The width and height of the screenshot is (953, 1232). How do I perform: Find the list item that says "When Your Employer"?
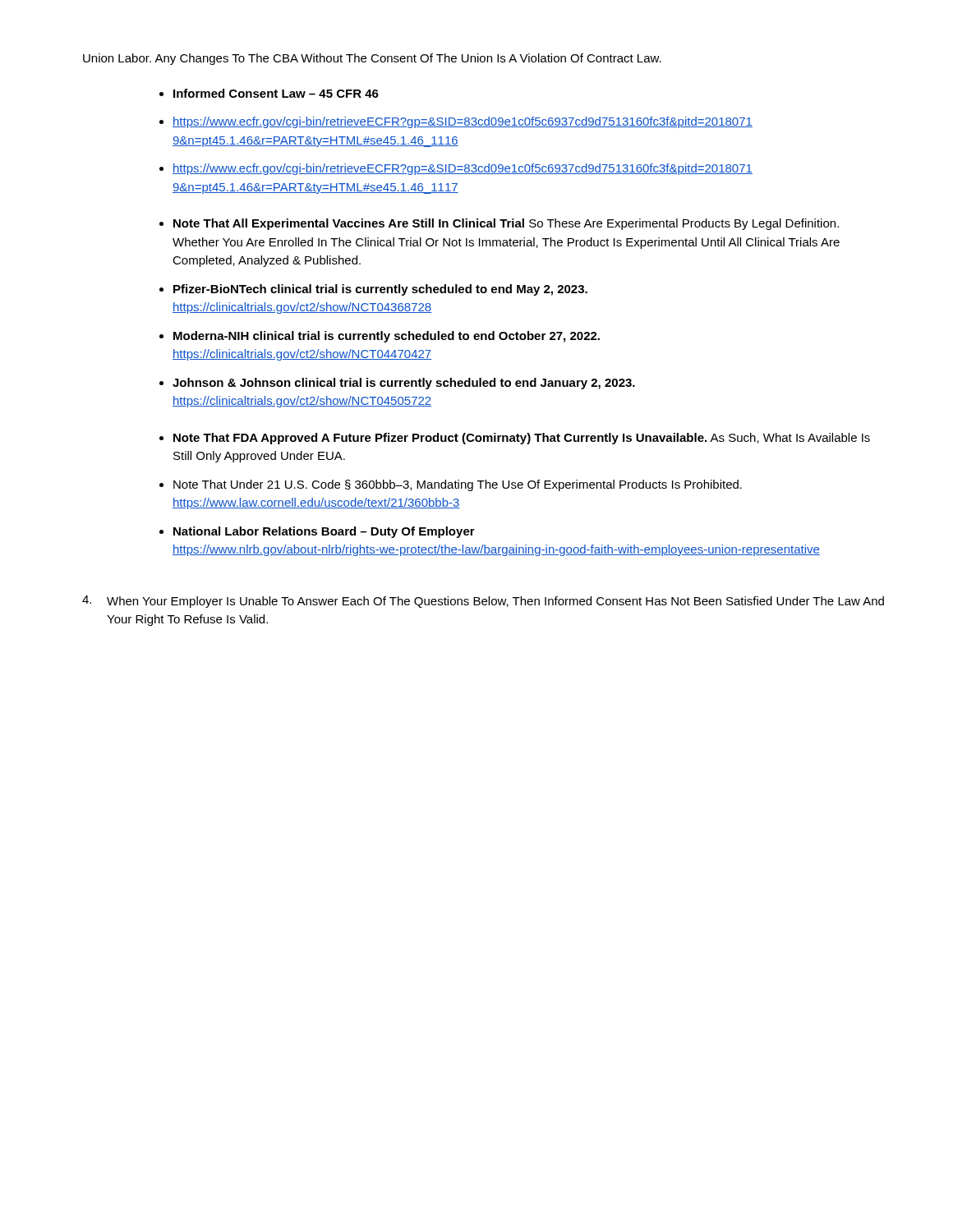pos(496,610)
